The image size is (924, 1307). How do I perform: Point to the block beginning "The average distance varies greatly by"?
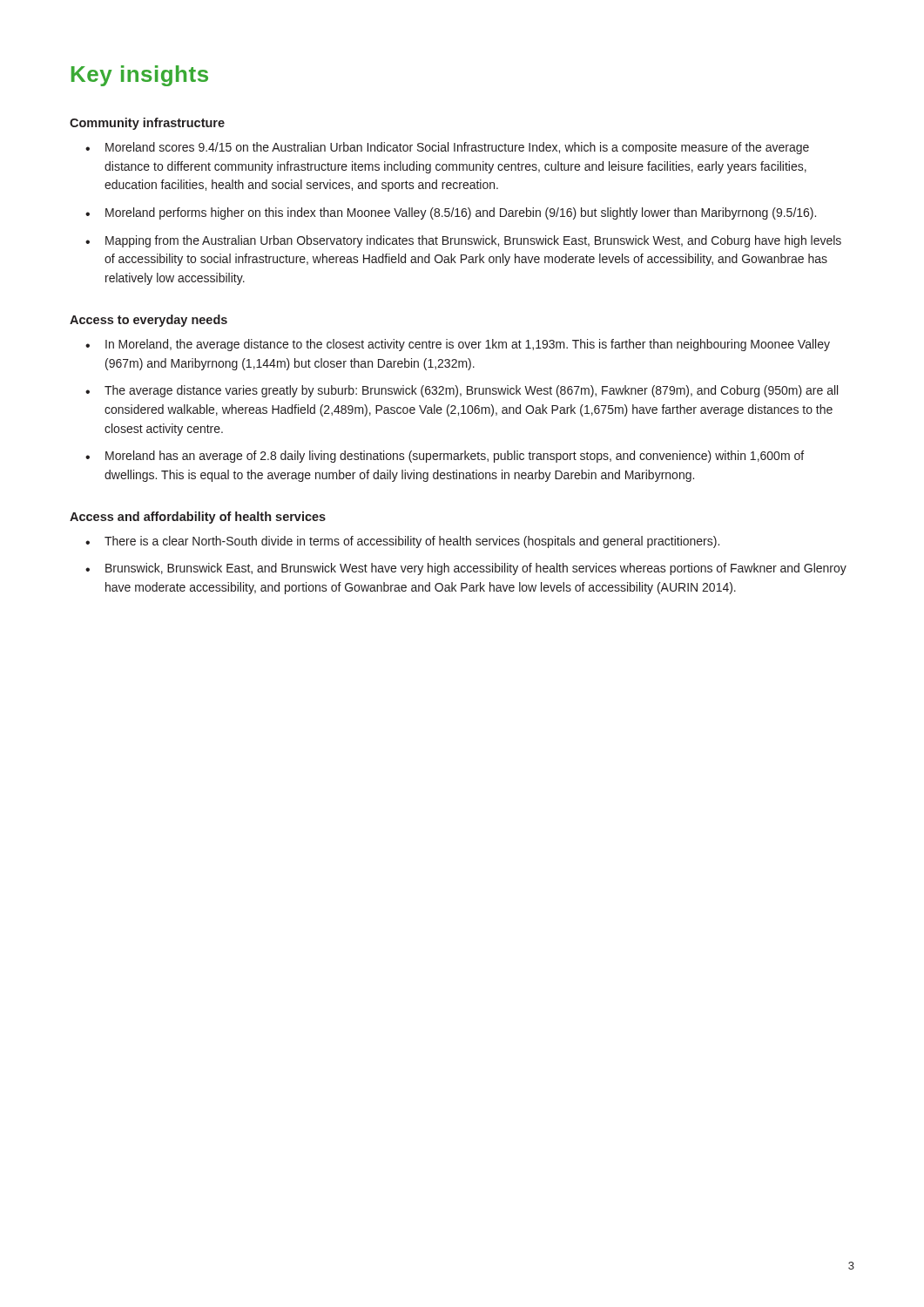click(x=472, y=409)
